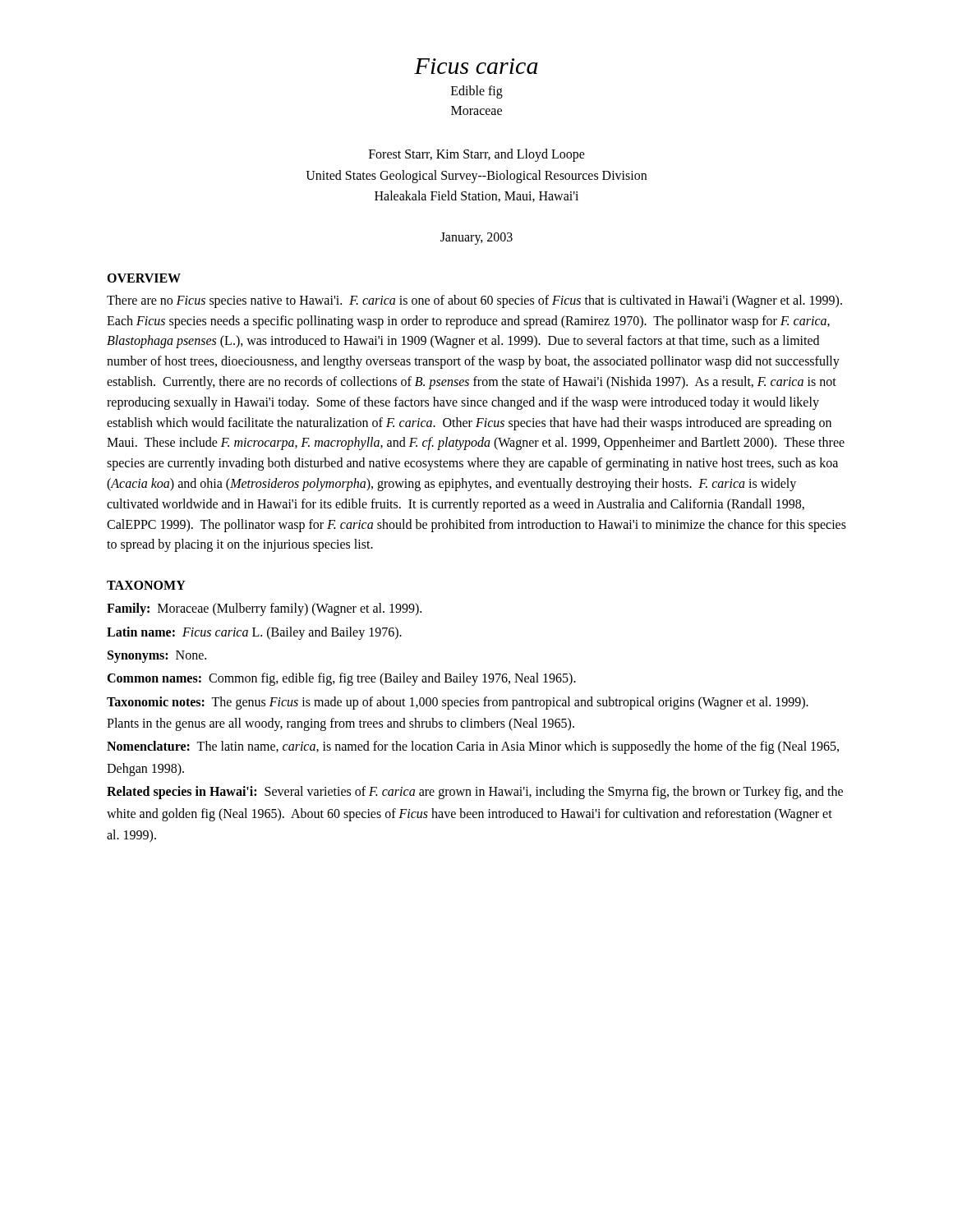Click on the text block starting "Forest Starr, Kim Starr, and"

(x=476, y=175)
